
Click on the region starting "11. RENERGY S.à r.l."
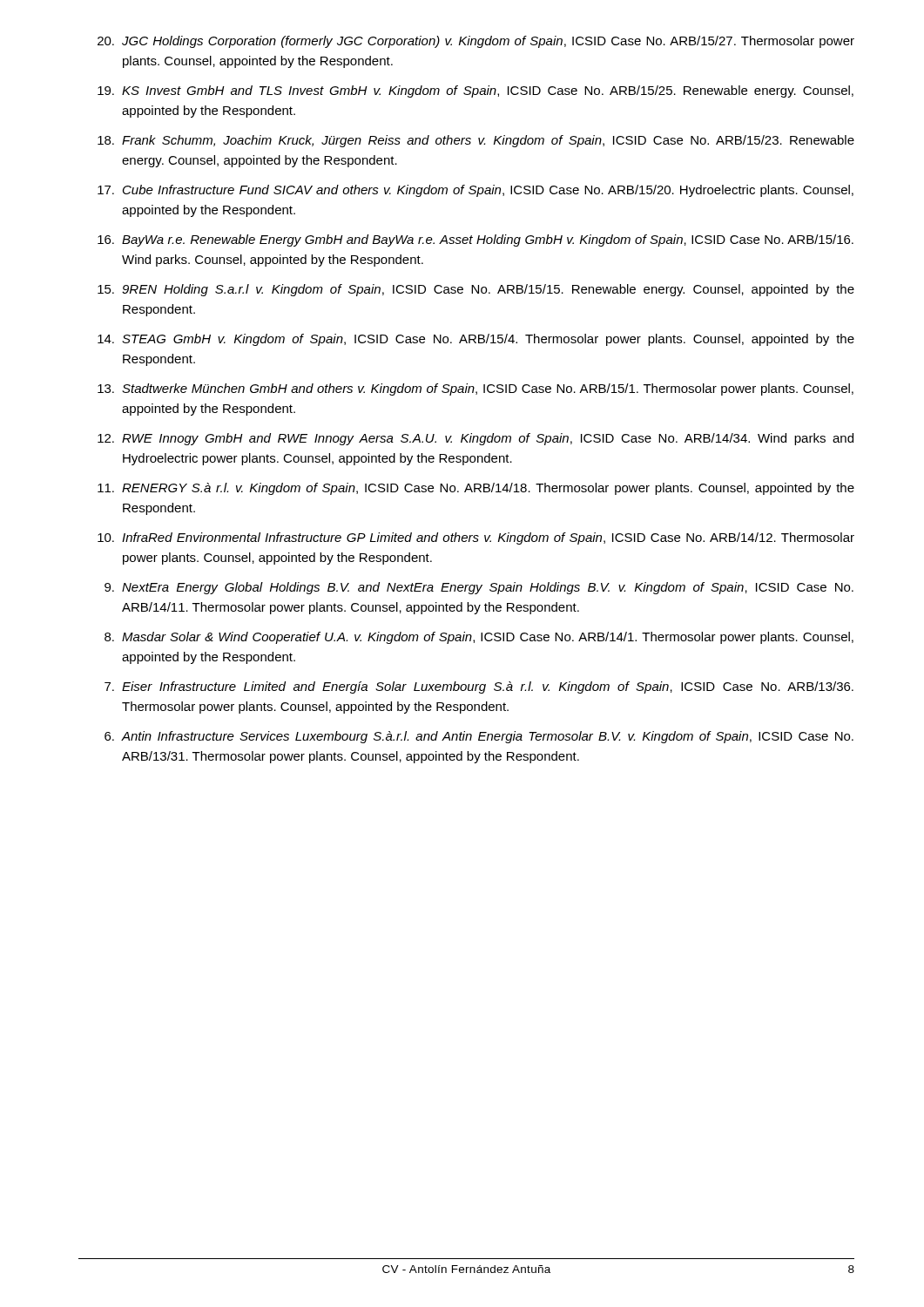coord(466,498)
